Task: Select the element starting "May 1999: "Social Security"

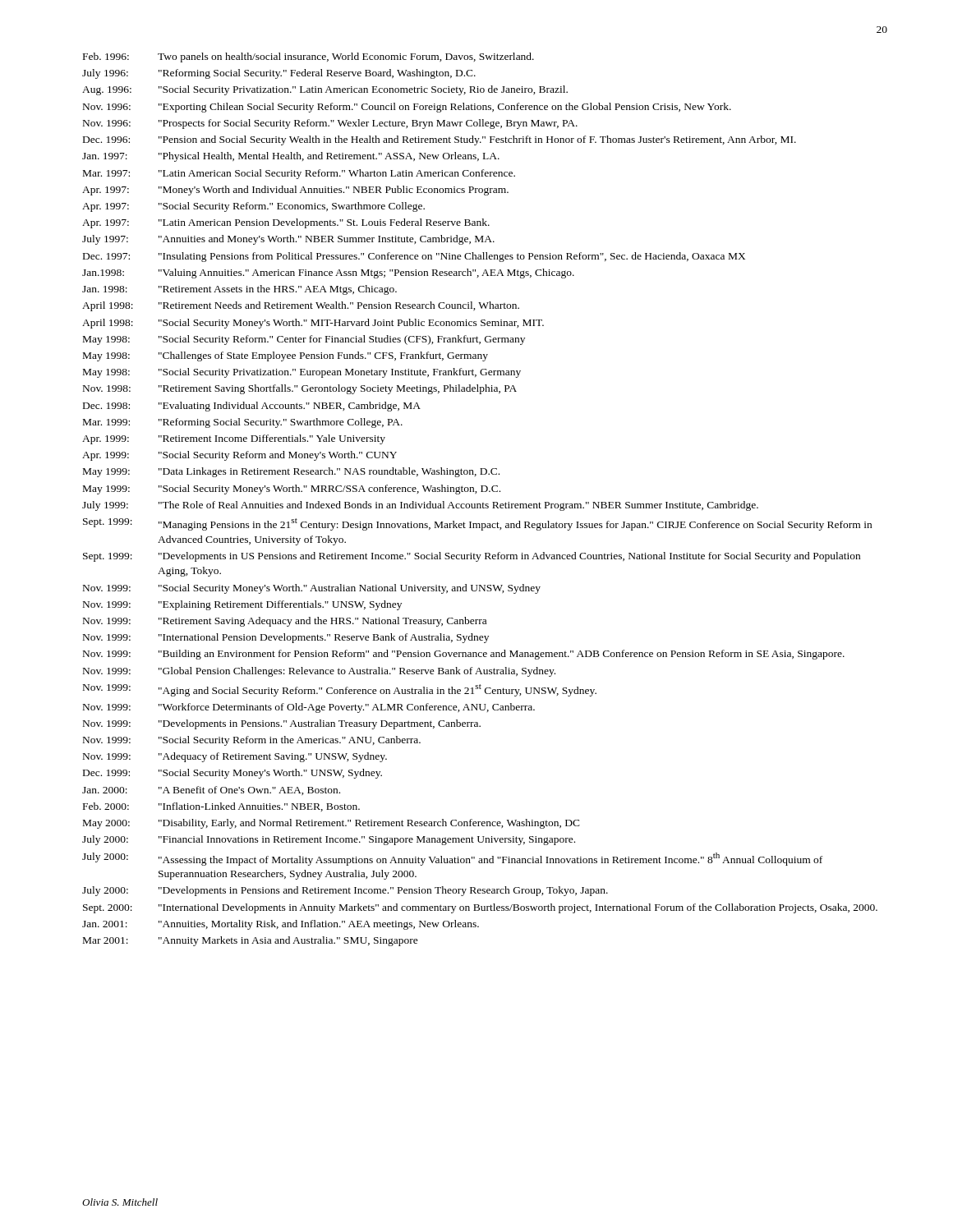Action: [x=485, y=489]
